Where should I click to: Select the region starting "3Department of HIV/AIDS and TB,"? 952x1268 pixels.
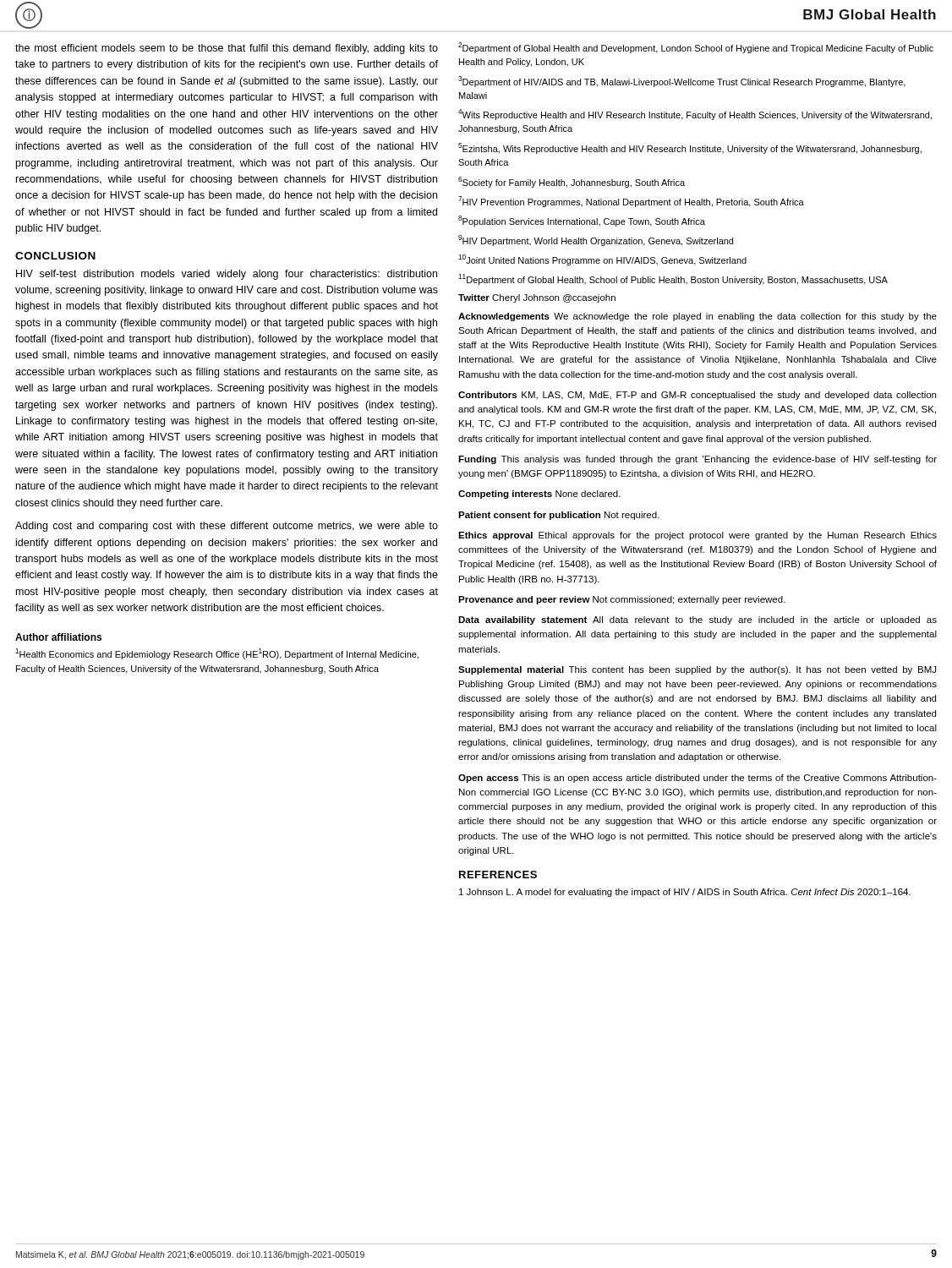(x=682, y=88)
